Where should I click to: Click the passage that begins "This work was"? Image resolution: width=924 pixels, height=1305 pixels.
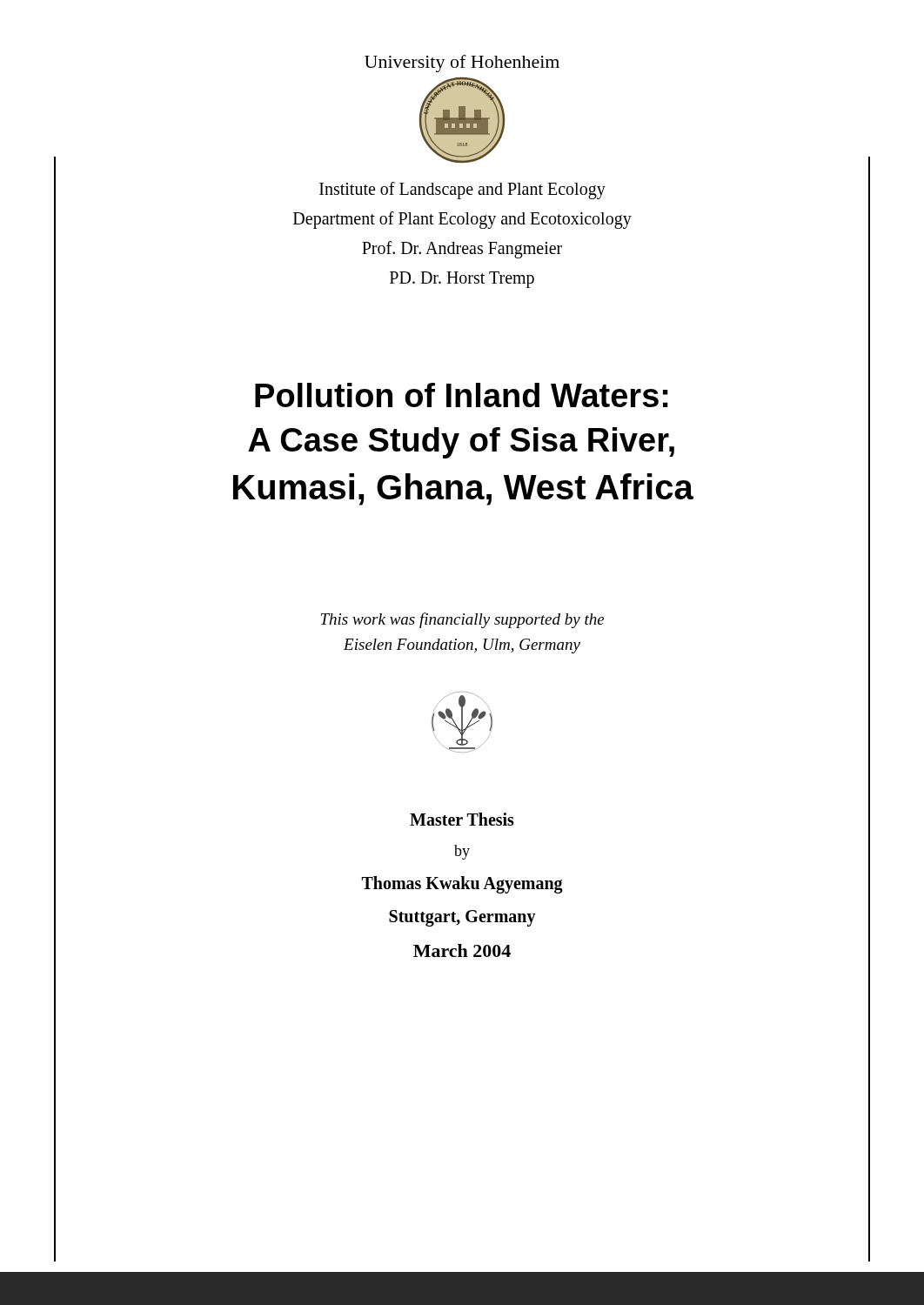[462, 631]
